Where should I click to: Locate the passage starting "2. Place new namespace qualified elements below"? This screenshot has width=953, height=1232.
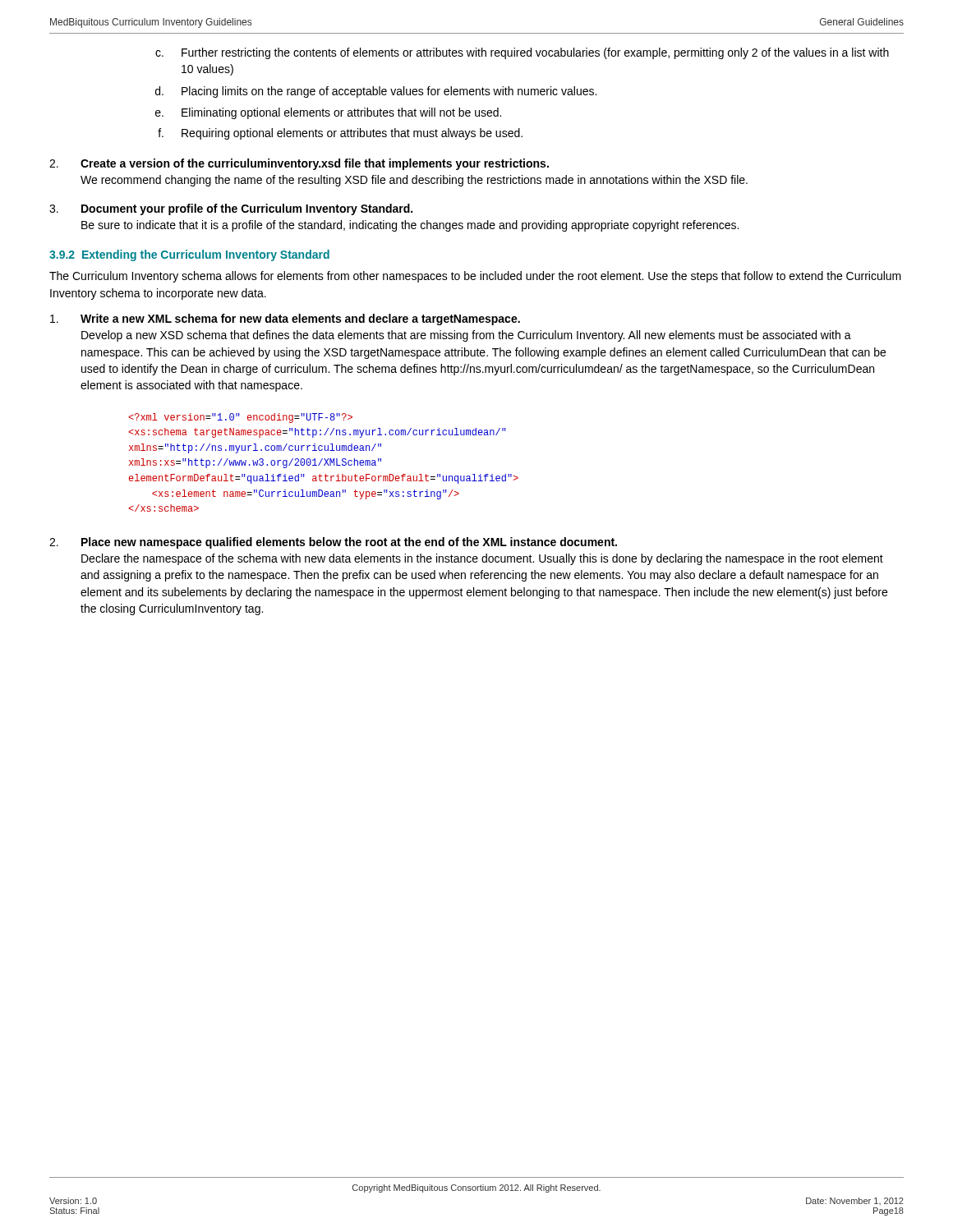(476, 575)
